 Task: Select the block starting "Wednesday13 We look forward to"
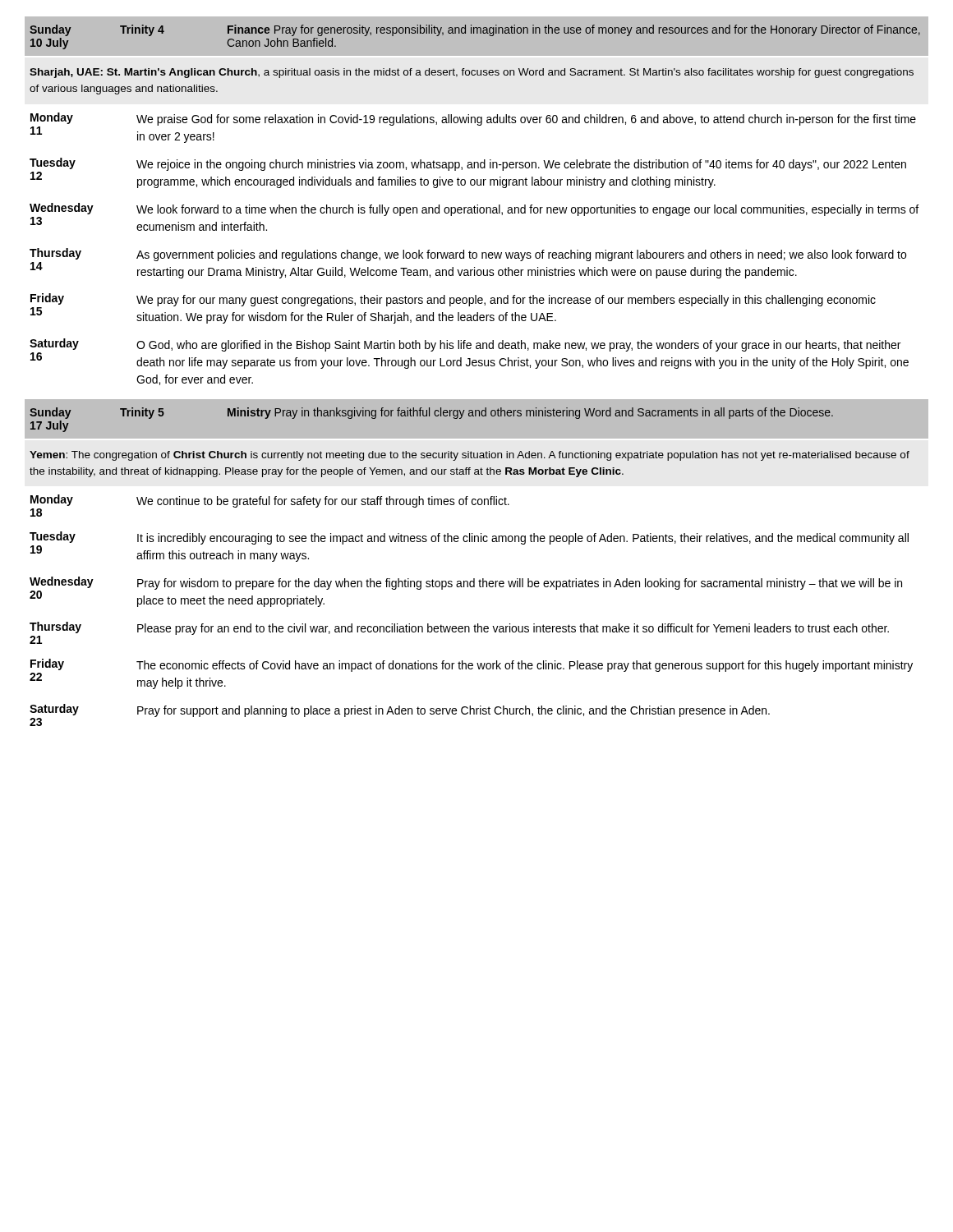pyautogui.click(x=476, y=218)
